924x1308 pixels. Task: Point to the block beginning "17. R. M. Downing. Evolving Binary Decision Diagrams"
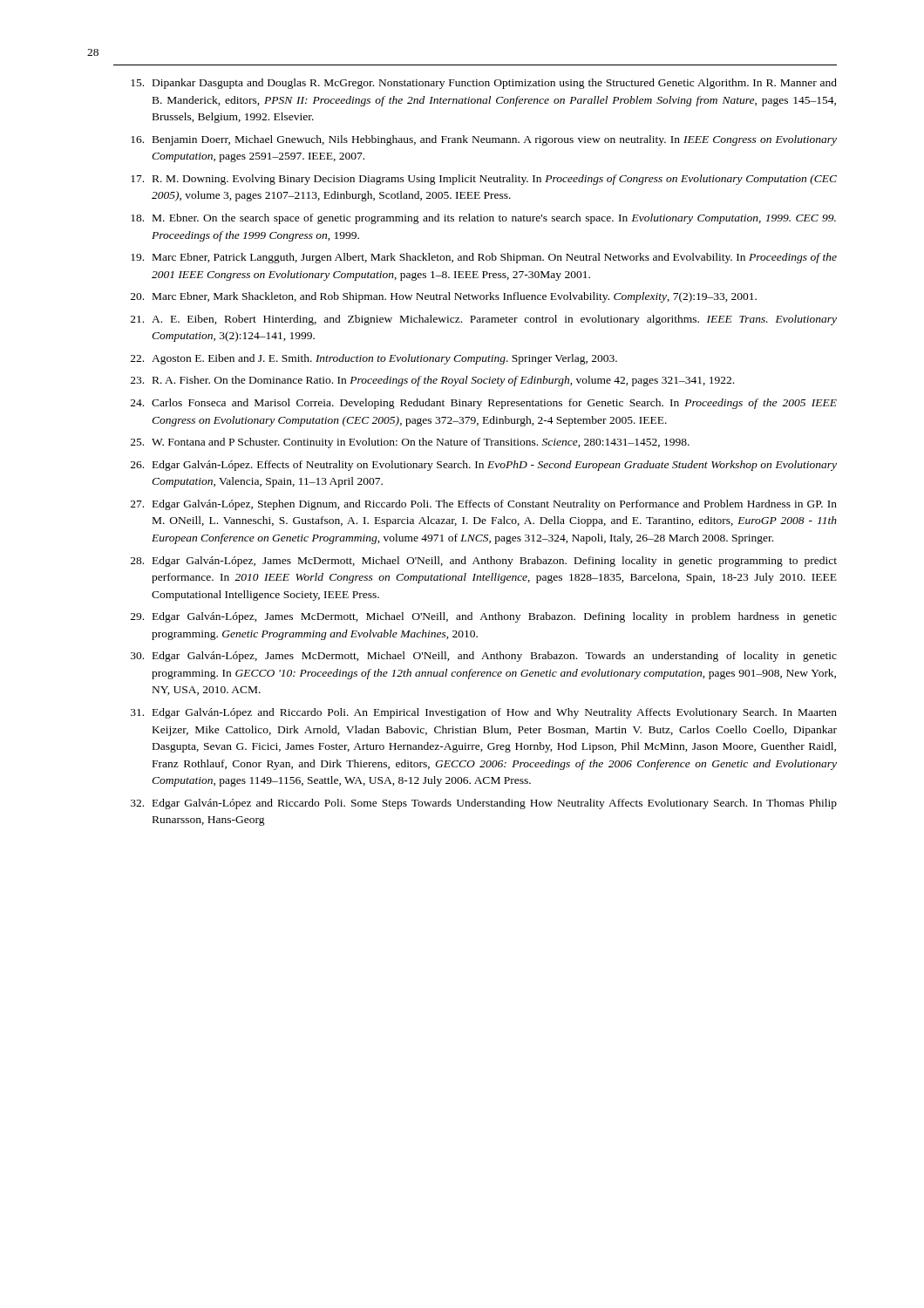coord(475,187)
